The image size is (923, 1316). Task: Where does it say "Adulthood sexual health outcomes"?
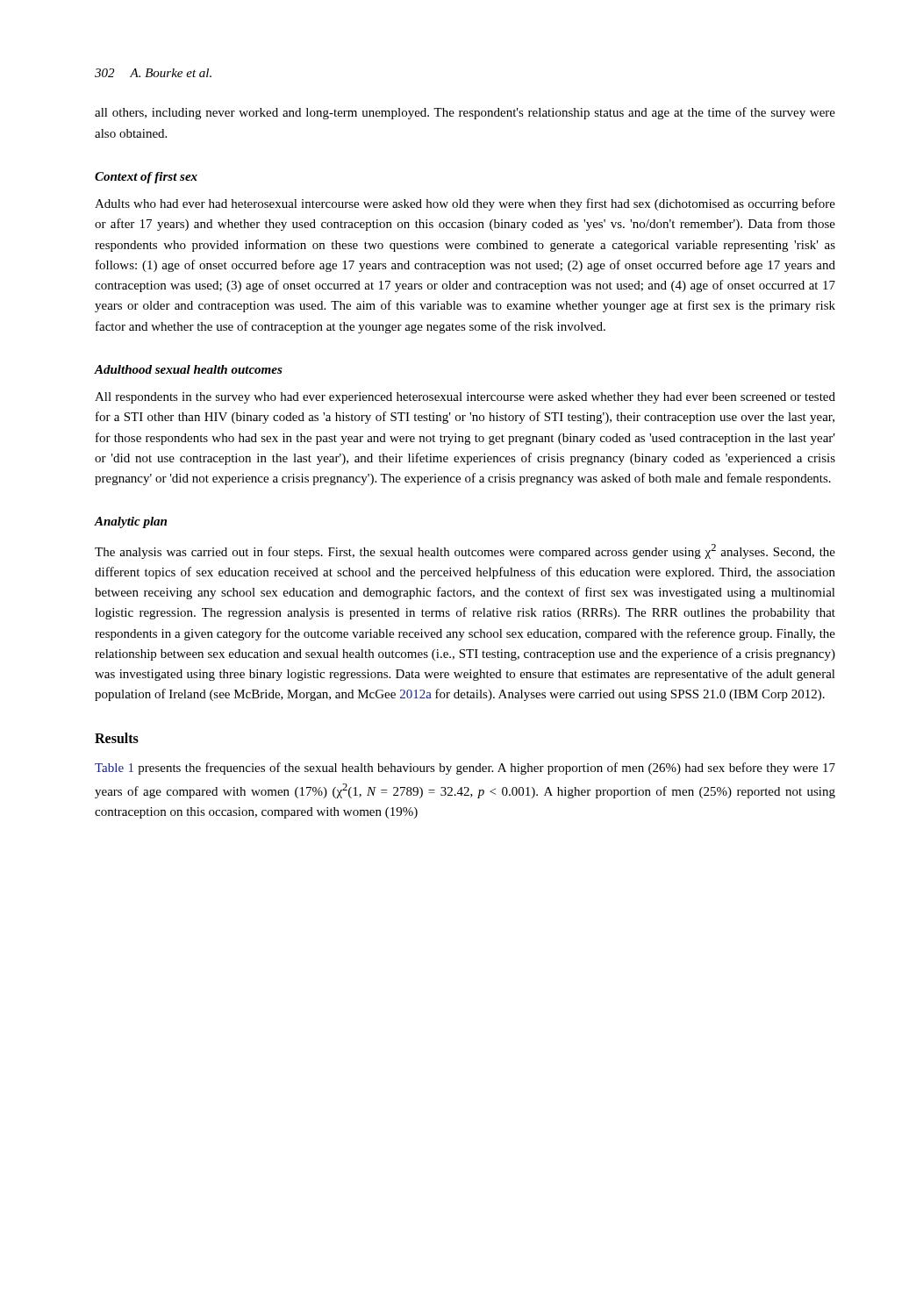point(189,369)
